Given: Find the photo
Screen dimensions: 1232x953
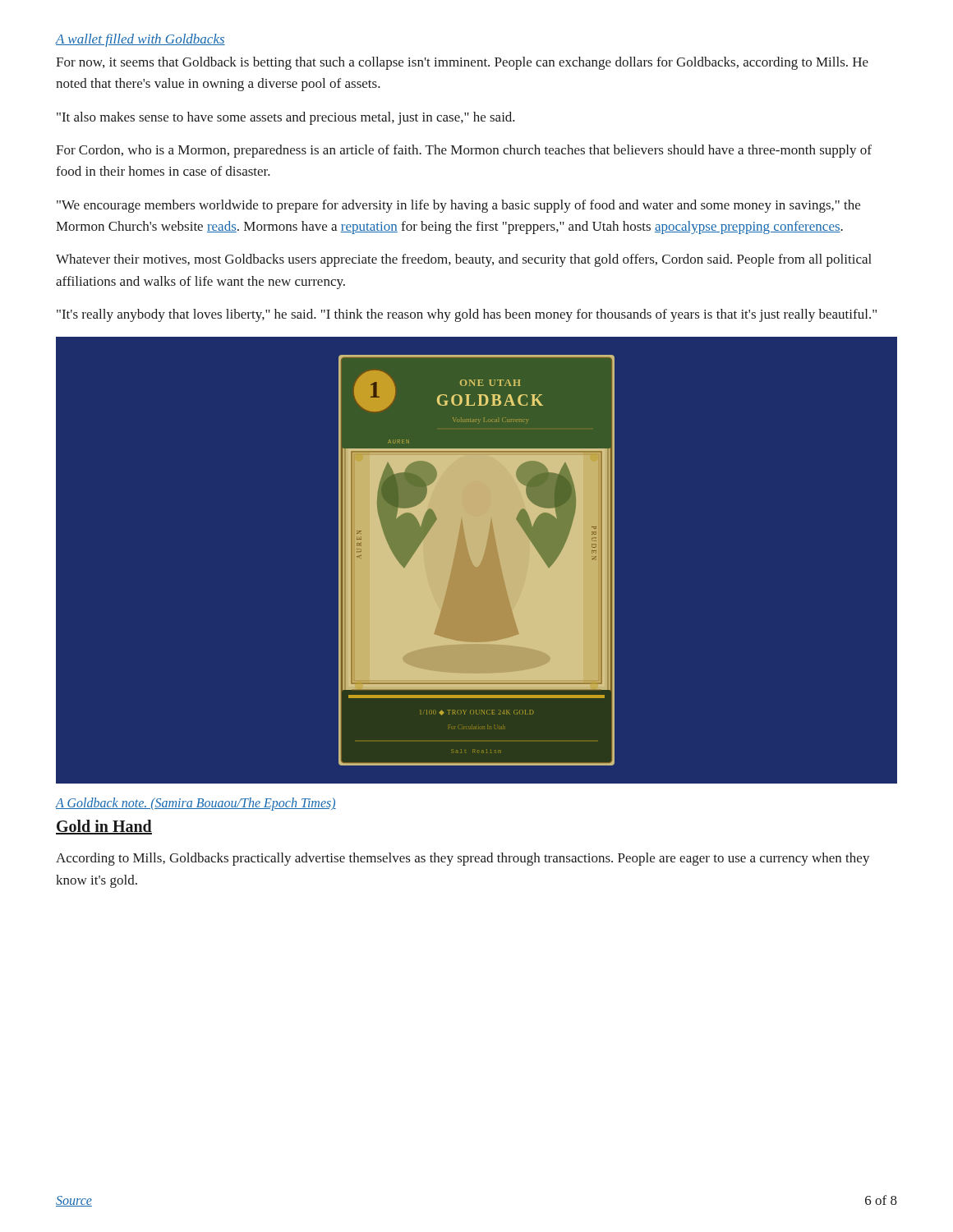Looking at the screenshot, I should [x=476, y=560].
